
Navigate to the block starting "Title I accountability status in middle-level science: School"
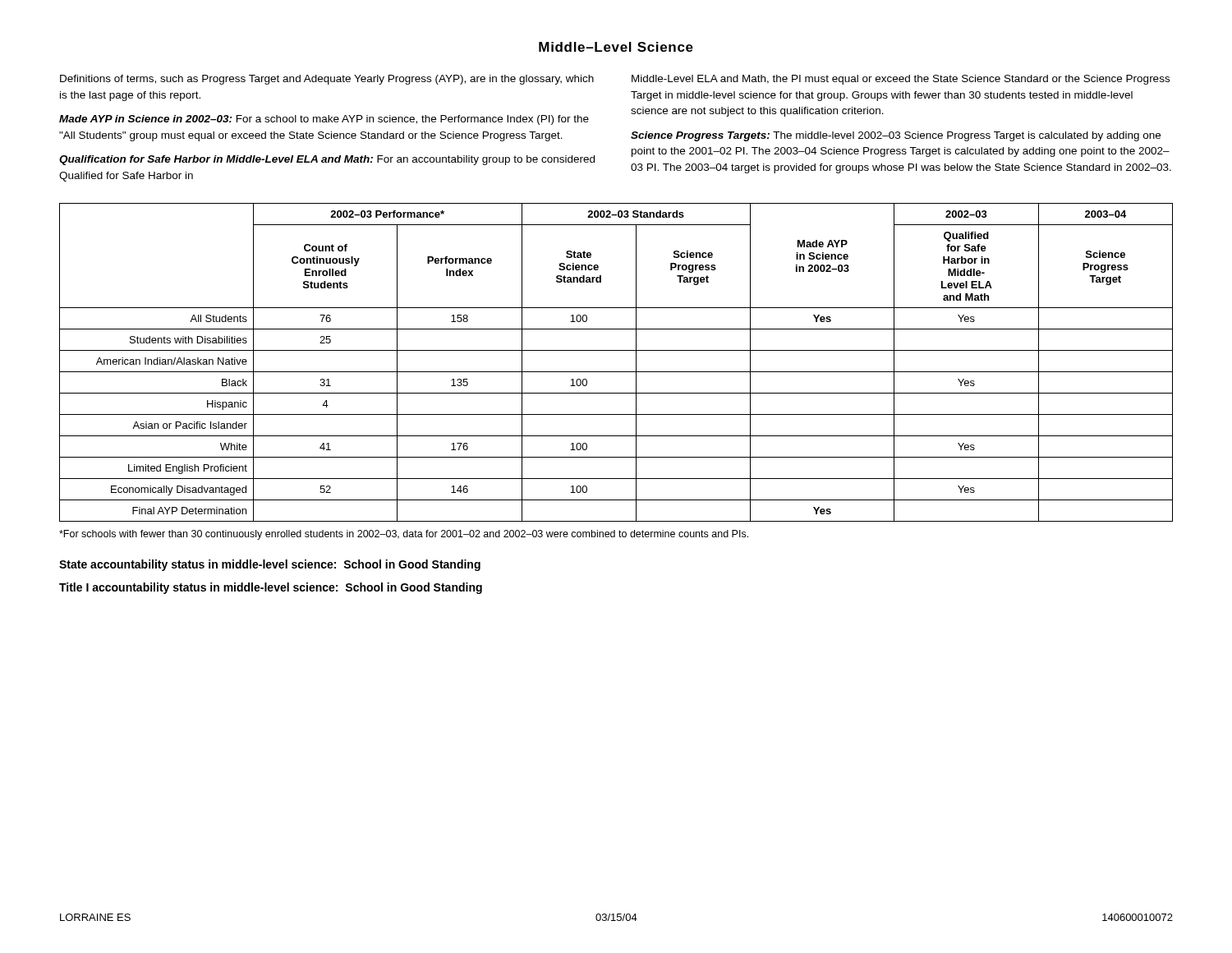tap(271, 587)
